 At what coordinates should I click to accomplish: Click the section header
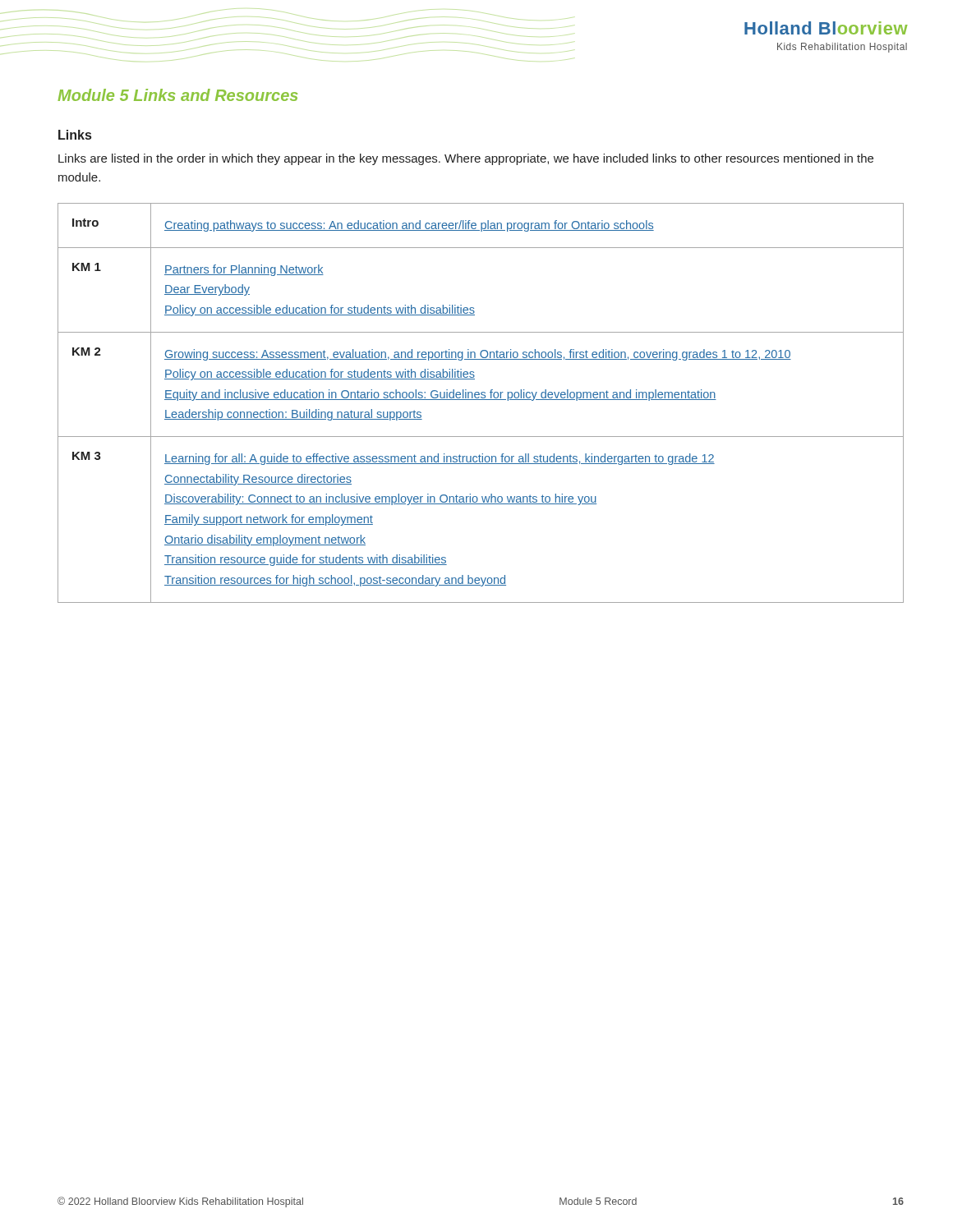click(x=75, y=135)
